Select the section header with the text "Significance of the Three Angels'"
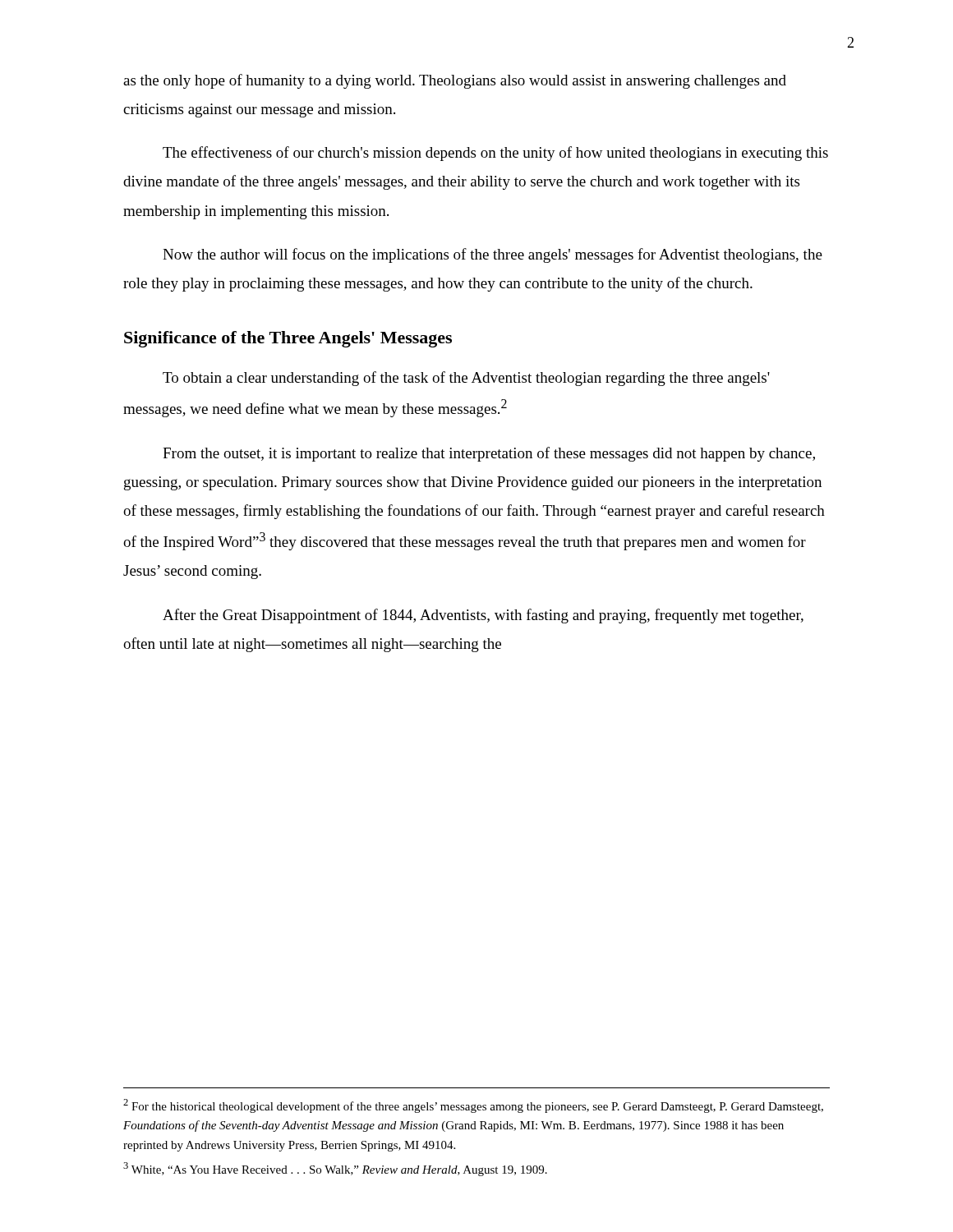This screenshot has width=953, height=1232. click(288, 337)
